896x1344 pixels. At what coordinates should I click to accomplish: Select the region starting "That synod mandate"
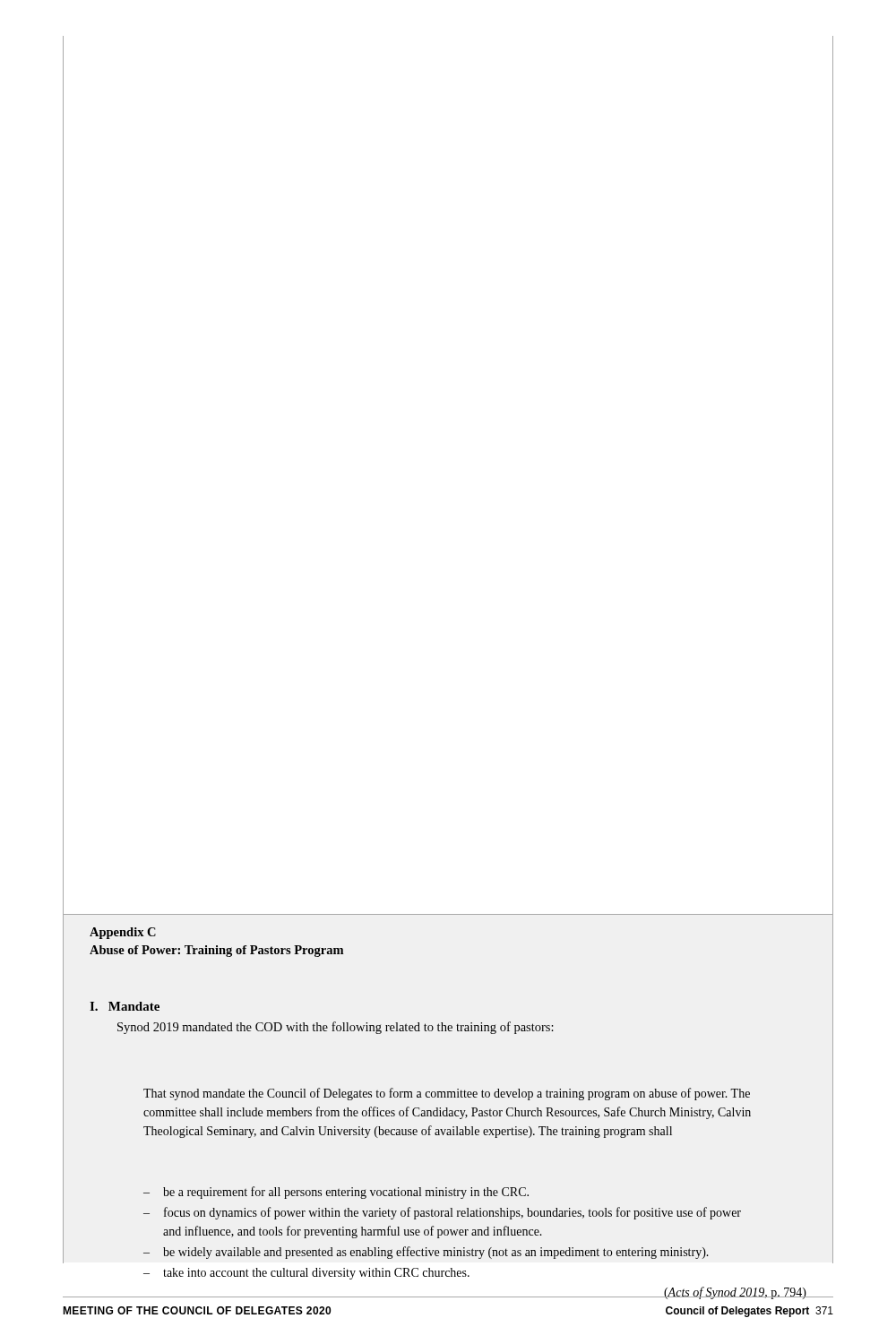click(x=448, y=1112)
